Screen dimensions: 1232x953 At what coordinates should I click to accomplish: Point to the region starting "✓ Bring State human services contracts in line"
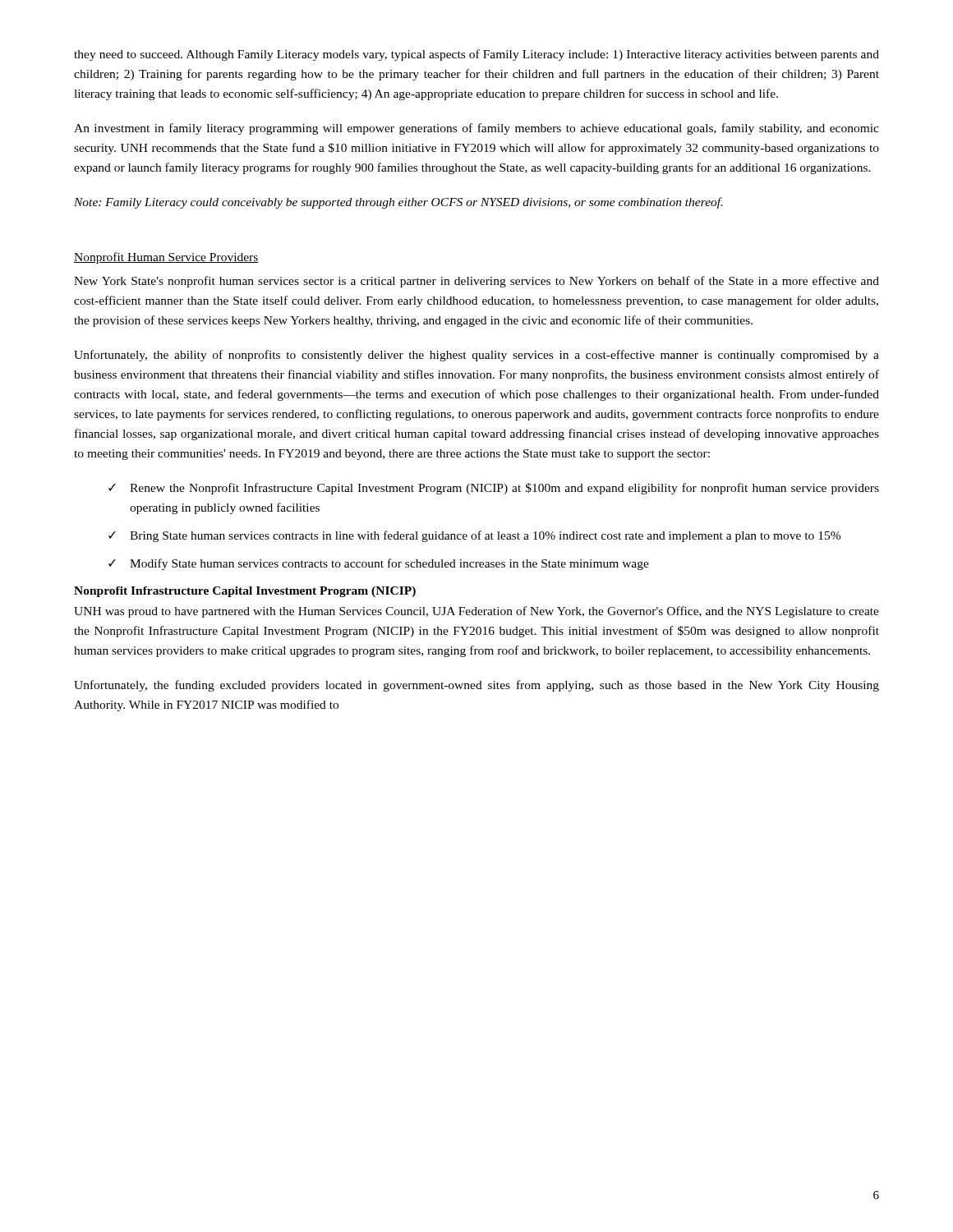click(493, 536)
